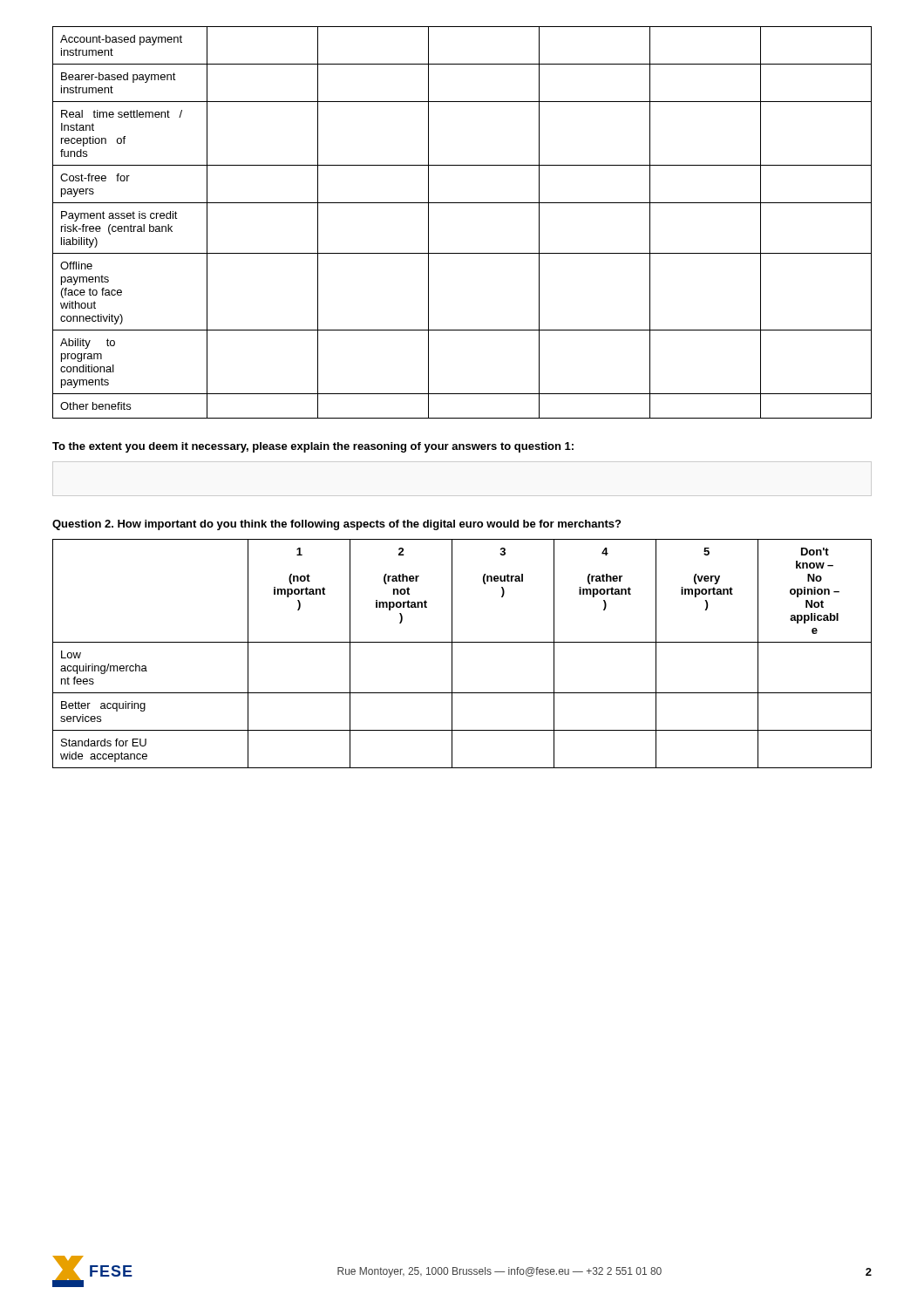The image size is (924, 1308).
Task: Click on the table containing "Offline payments (face to"
Action: (462, 222)
